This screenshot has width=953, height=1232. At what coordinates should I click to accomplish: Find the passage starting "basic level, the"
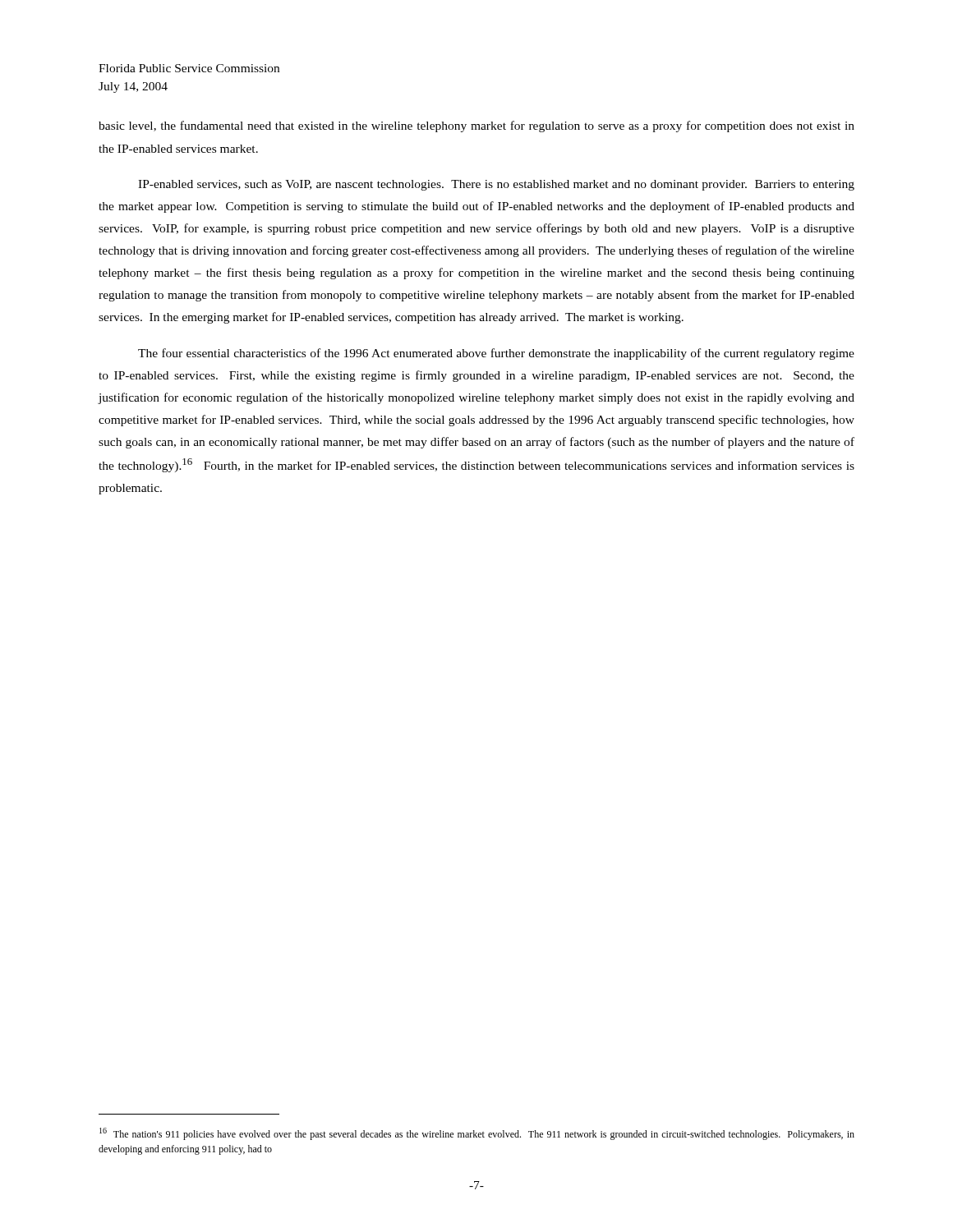click(x=476, y=137)
